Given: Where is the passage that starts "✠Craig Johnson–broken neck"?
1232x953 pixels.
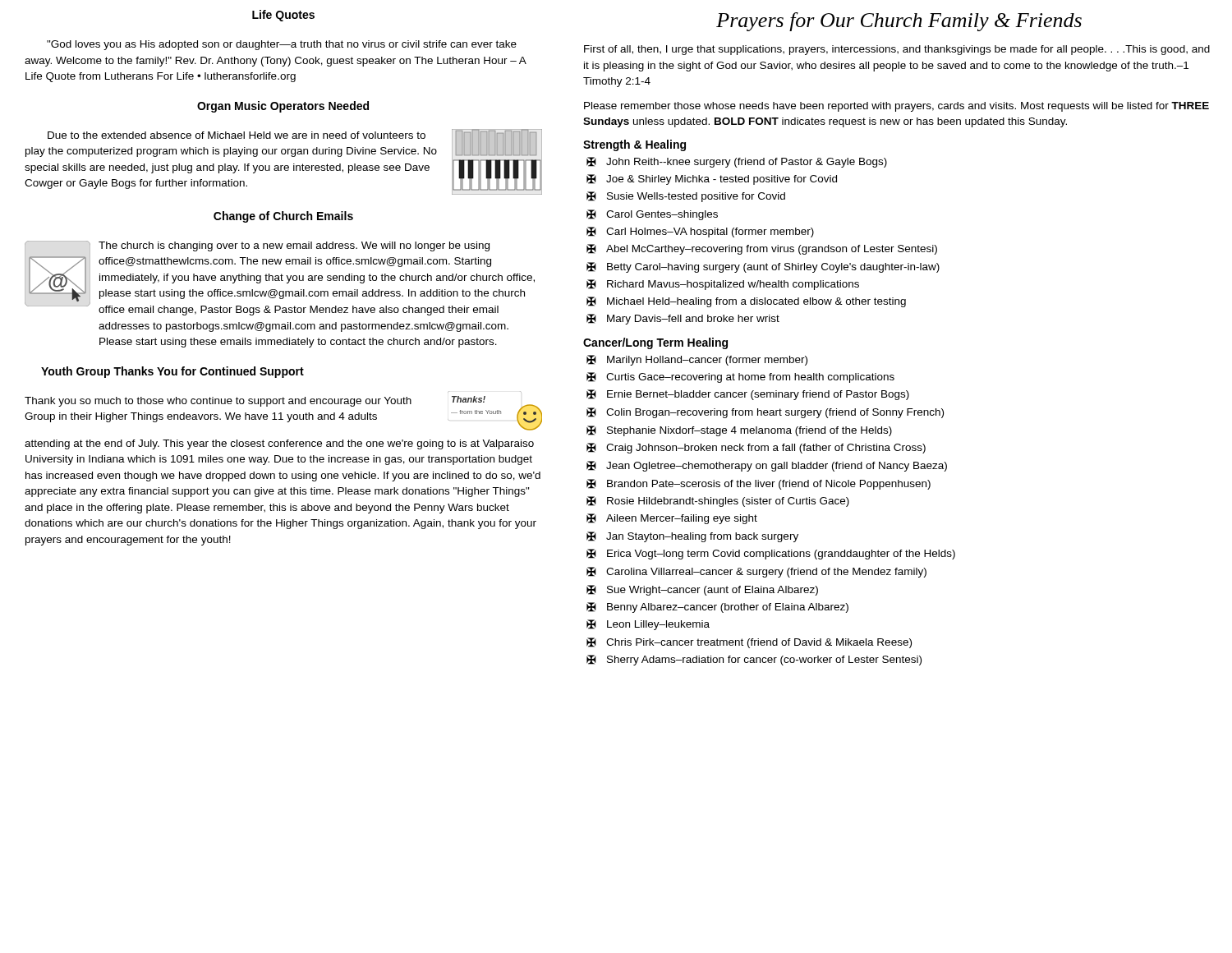Looking at the screenshot, I should [x=901, y=448].
